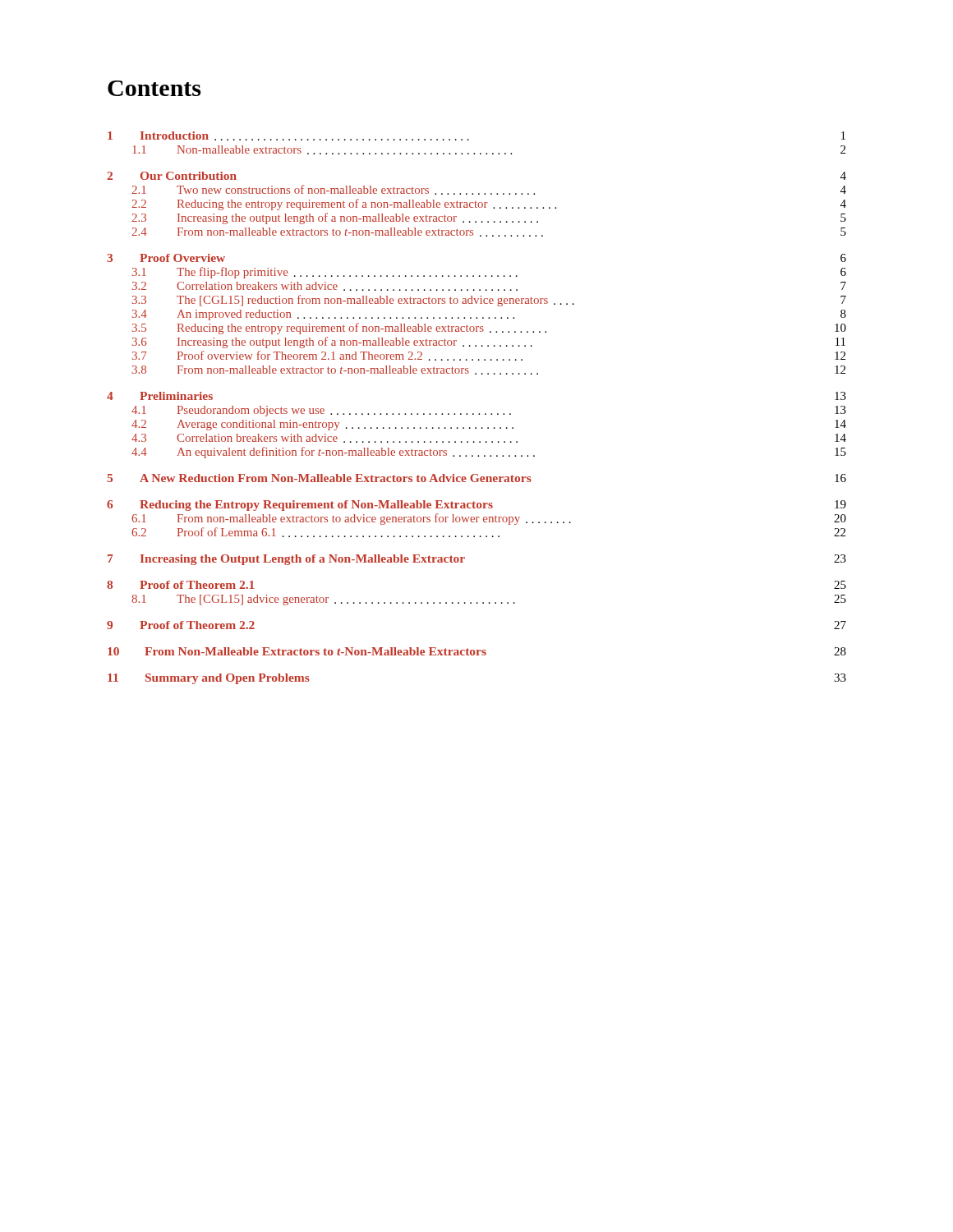The width and height of the screenshot is (953, 1232).
Task: Find the text starting "5 A New Reduction From Non-Malleable Extractors to"
Action: pos(476,478)
